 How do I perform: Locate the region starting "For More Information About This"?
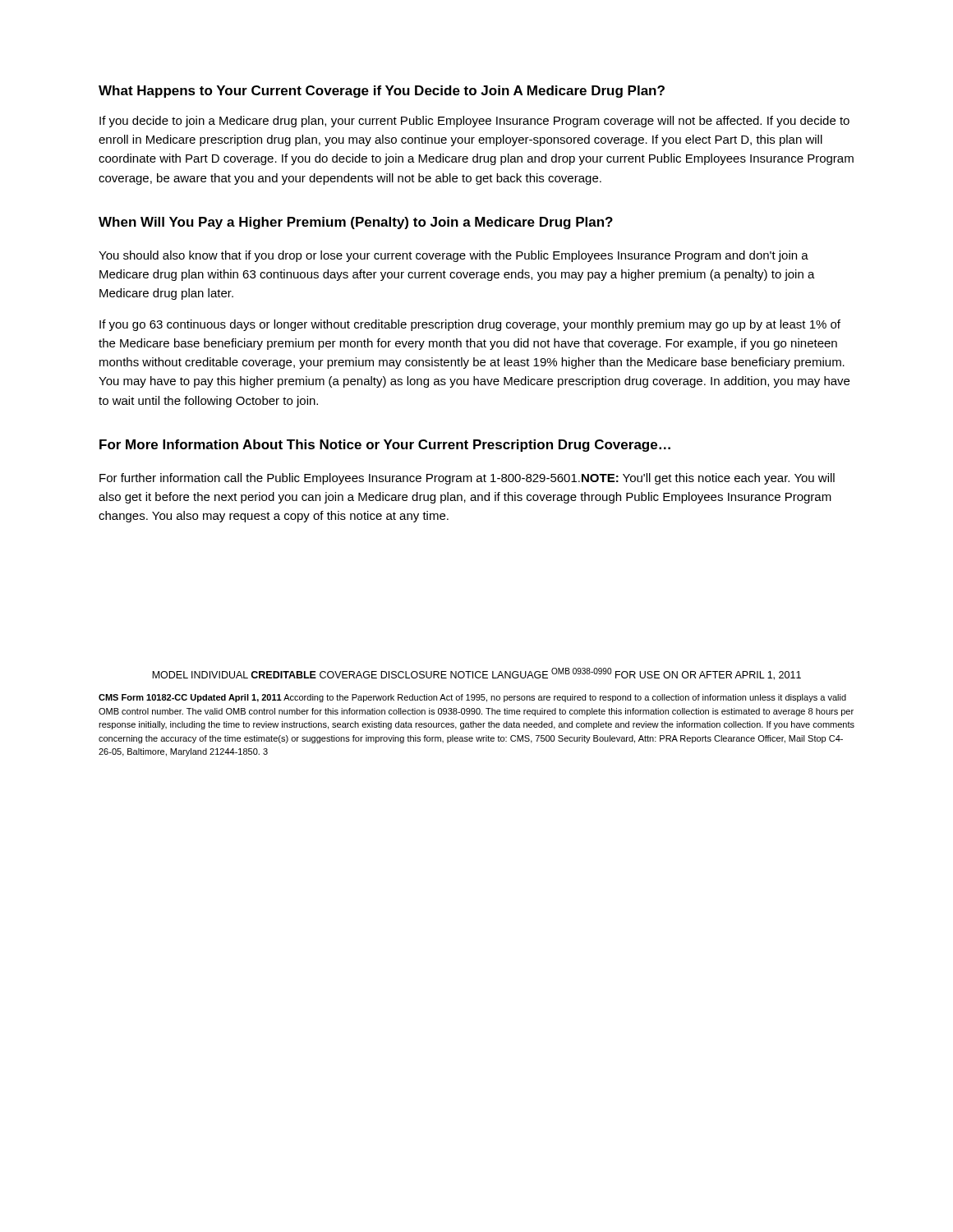coord(385,445)
